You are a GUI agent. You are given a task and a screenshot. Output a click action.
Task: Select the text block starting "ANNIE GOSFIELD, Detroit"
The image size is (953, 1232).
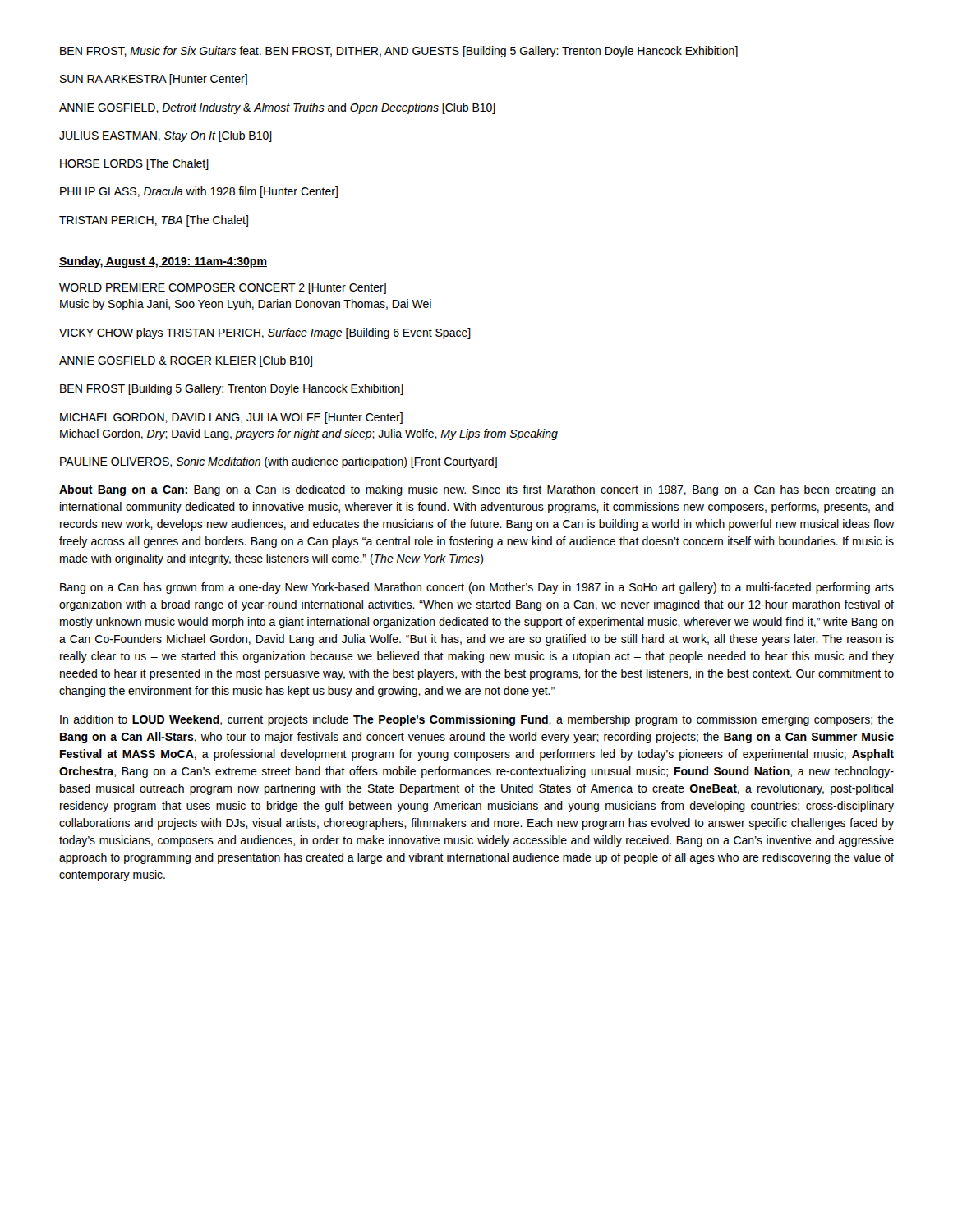277,107
